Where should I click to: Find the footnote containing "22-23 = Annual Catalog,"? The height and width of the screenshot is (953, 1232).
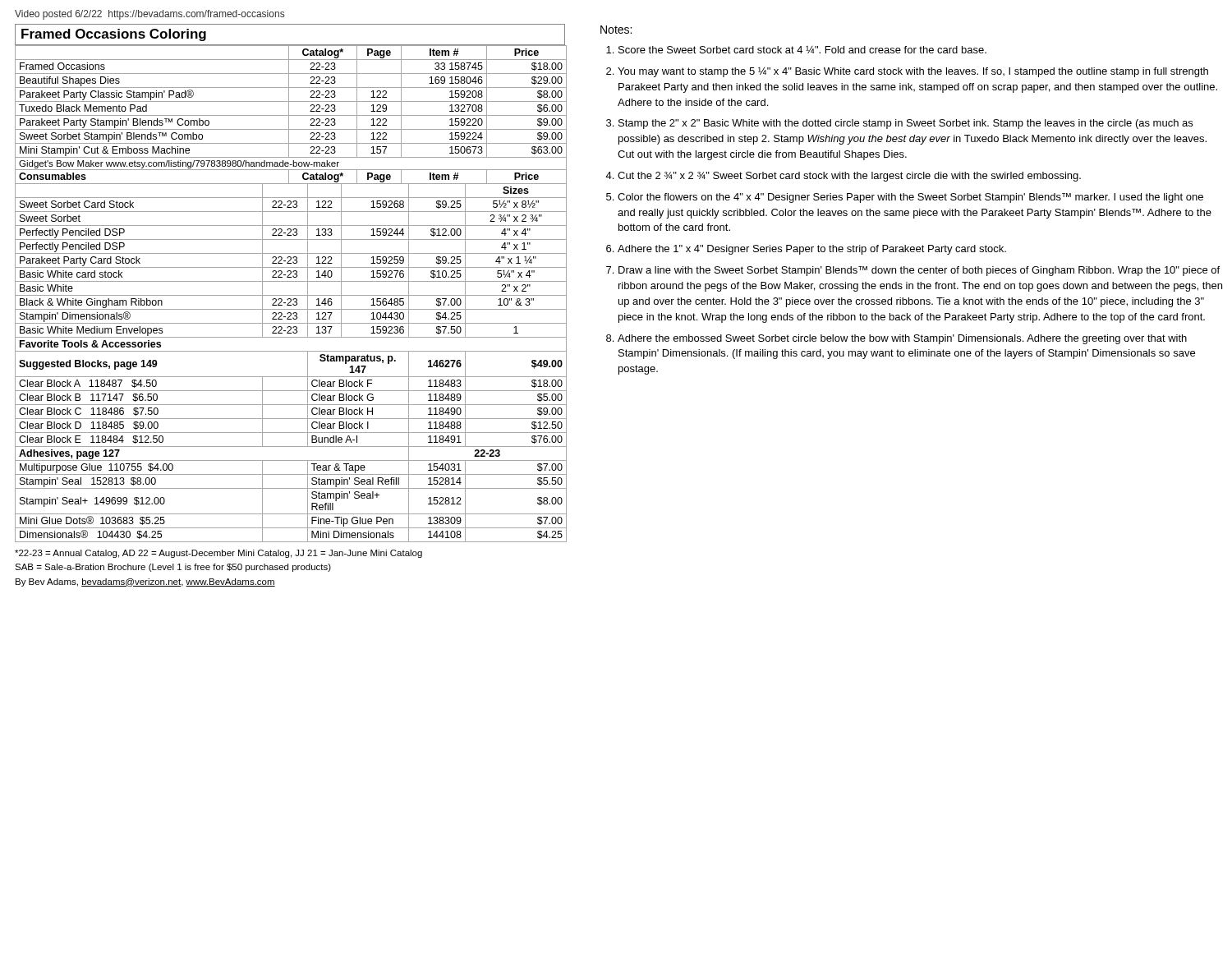pyautogui.click(x=219, y=567)
